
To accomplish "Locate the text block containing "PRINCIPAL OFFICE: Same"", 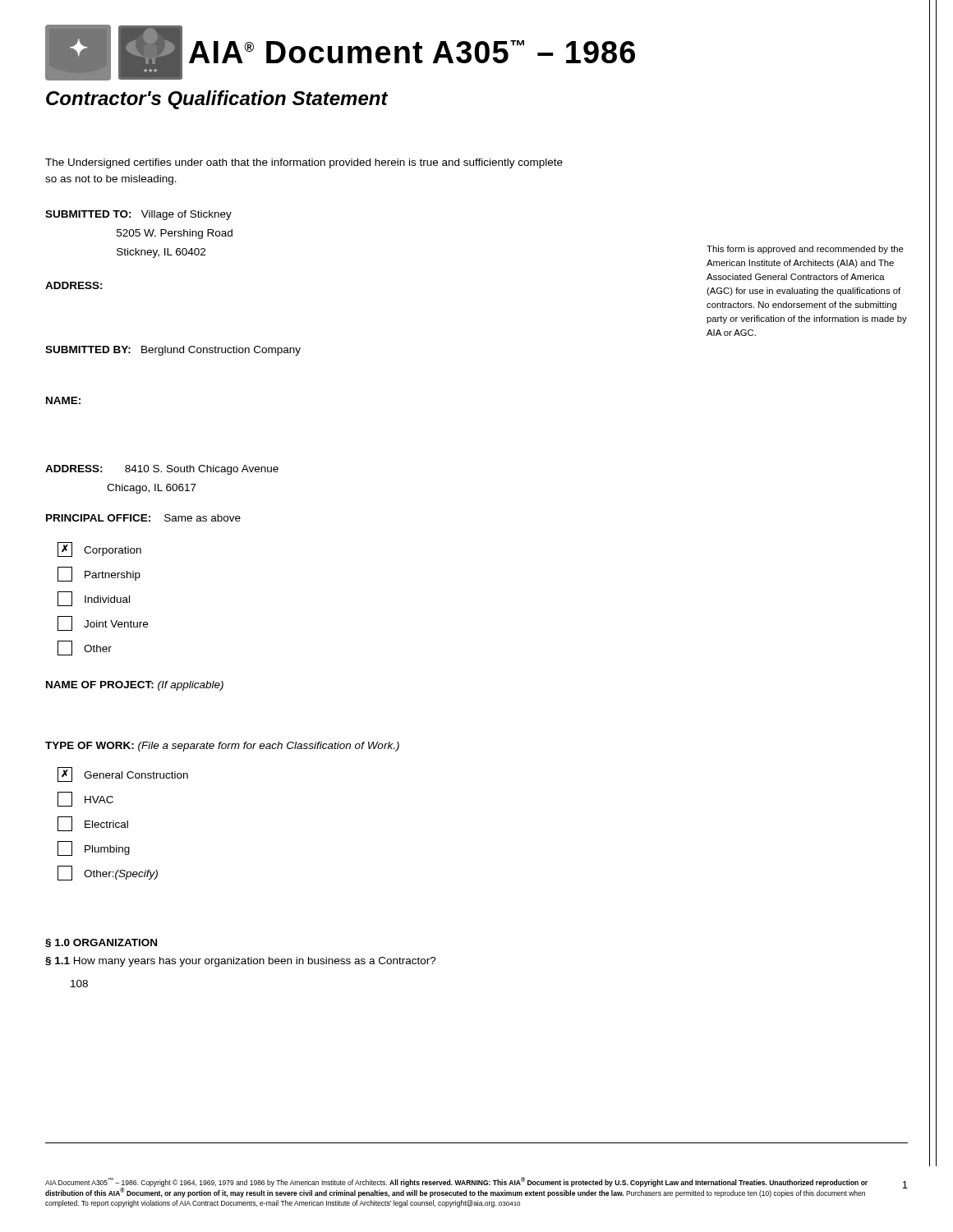I will [x=143, y=518].
